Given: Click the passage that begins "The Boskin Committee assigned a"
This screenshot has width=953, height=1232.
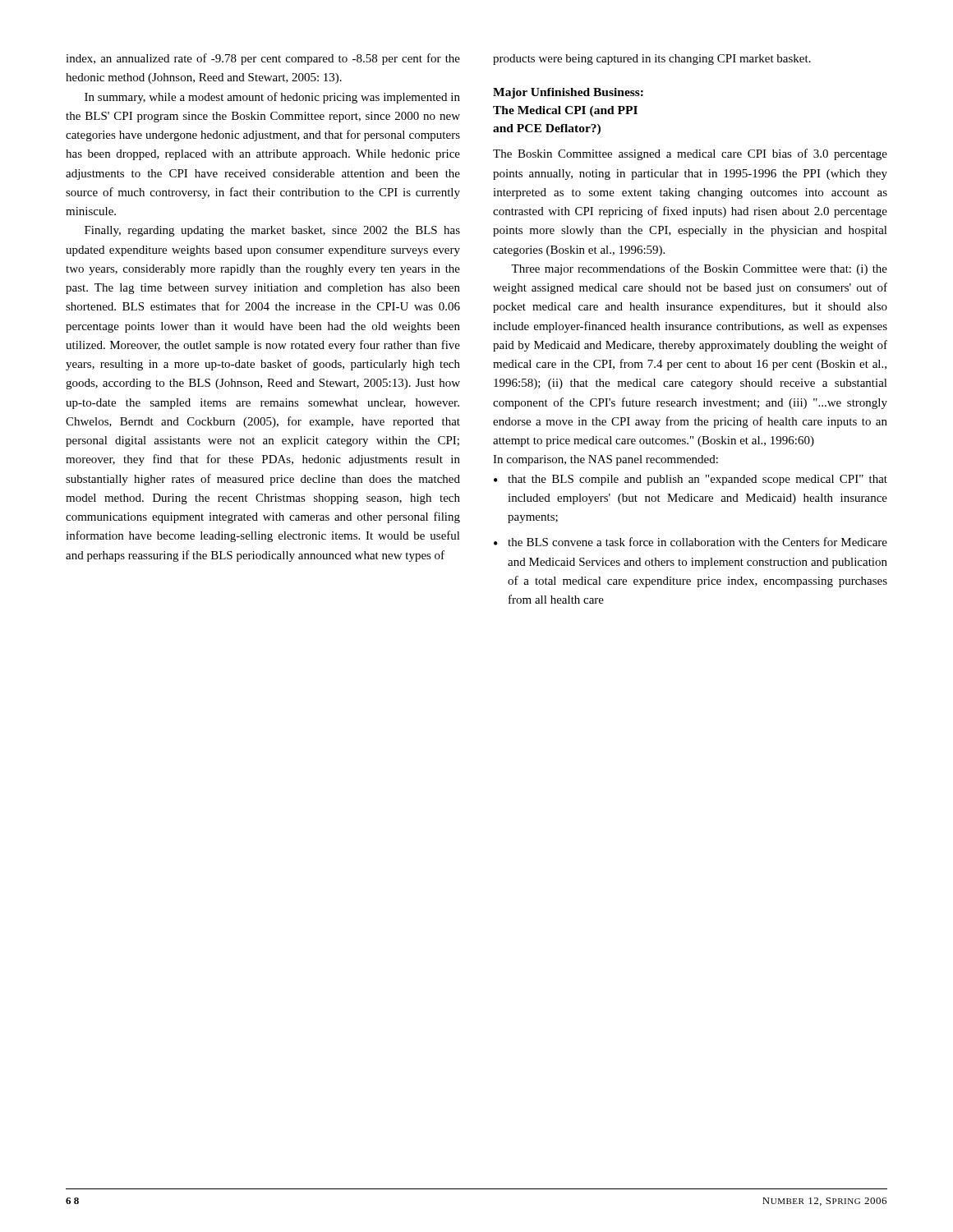Looking at the screenshot, I should 690,202.
